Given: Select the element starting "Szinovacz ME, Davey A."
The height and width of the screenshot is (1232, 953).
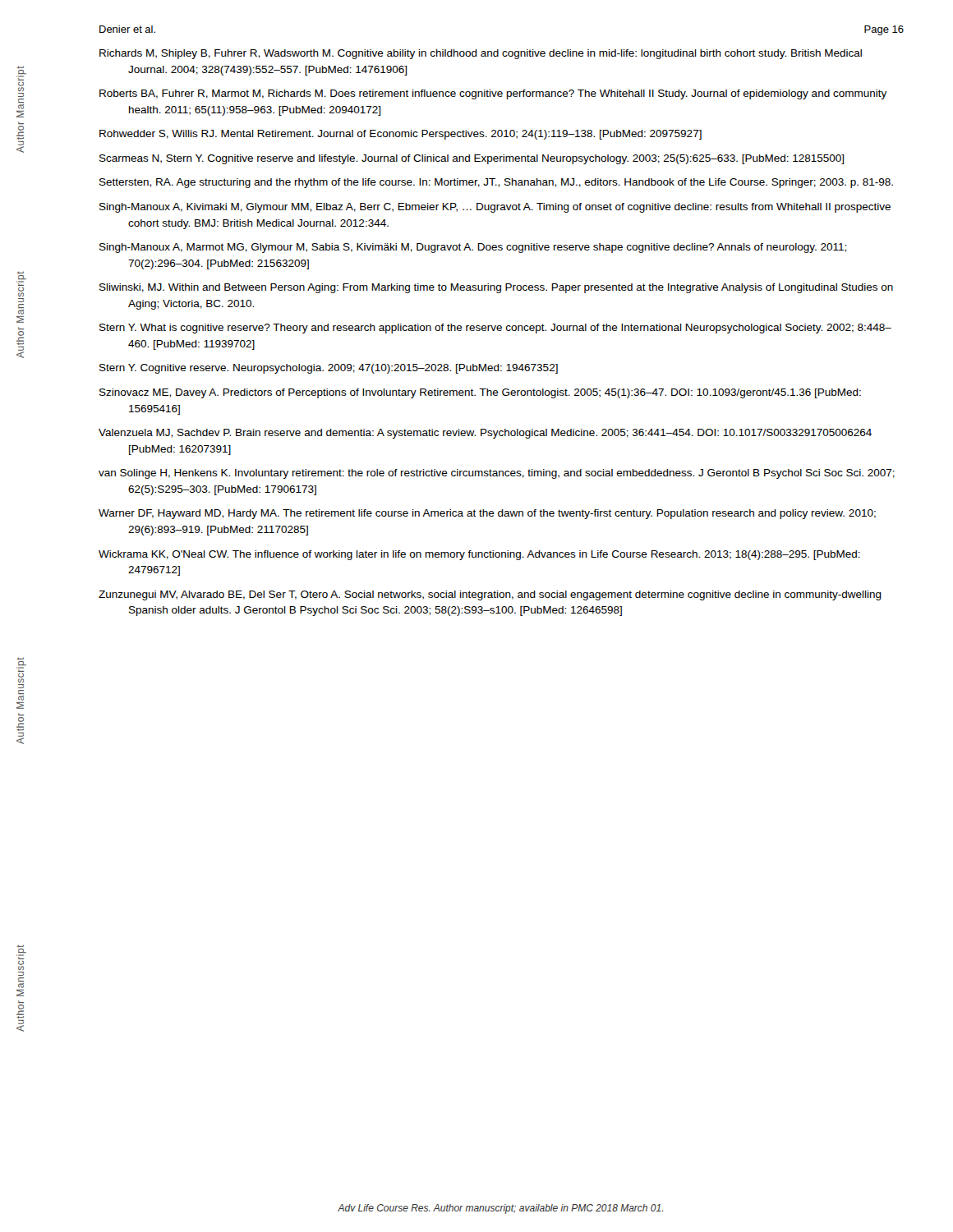Looking at the screenshot, I should (480, 400).
